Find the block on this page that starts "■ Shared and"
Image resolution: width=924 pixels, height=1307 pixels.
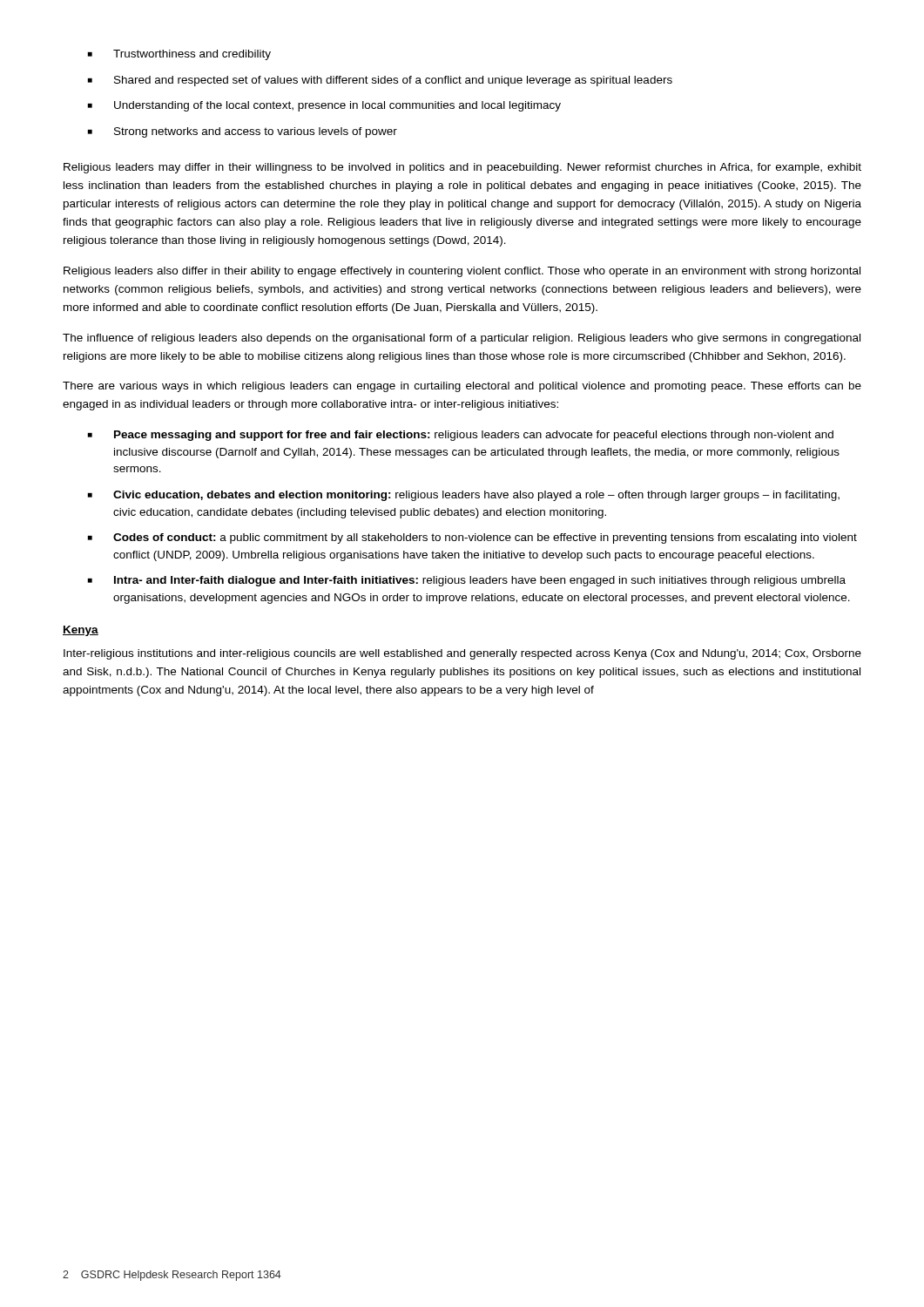[474, 80]
